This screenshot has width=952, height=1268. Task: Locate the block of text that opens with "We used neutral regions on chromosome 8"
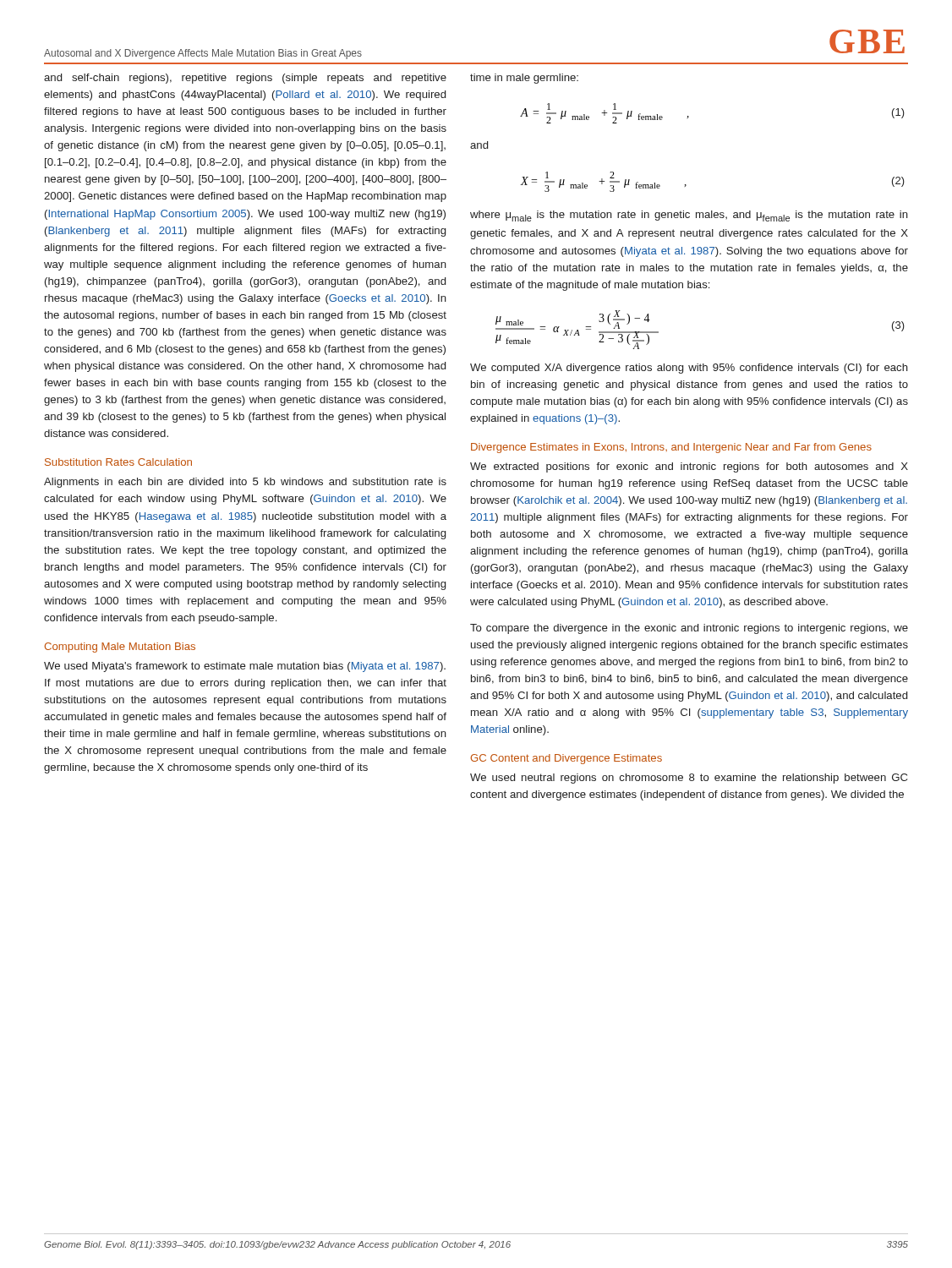click(689, 786)
